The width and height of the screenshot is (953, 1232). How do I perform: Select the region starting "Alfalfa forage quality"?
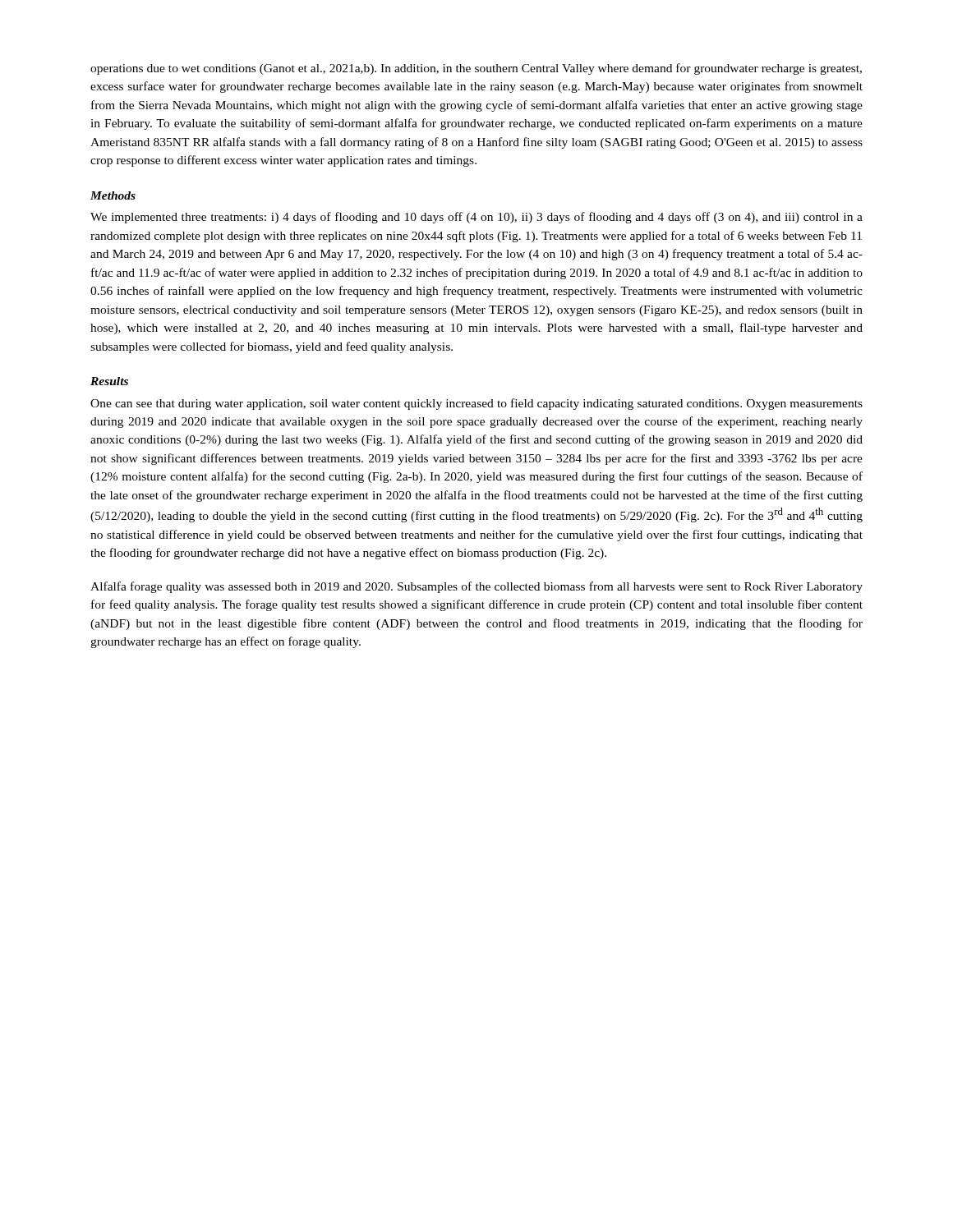476,614
